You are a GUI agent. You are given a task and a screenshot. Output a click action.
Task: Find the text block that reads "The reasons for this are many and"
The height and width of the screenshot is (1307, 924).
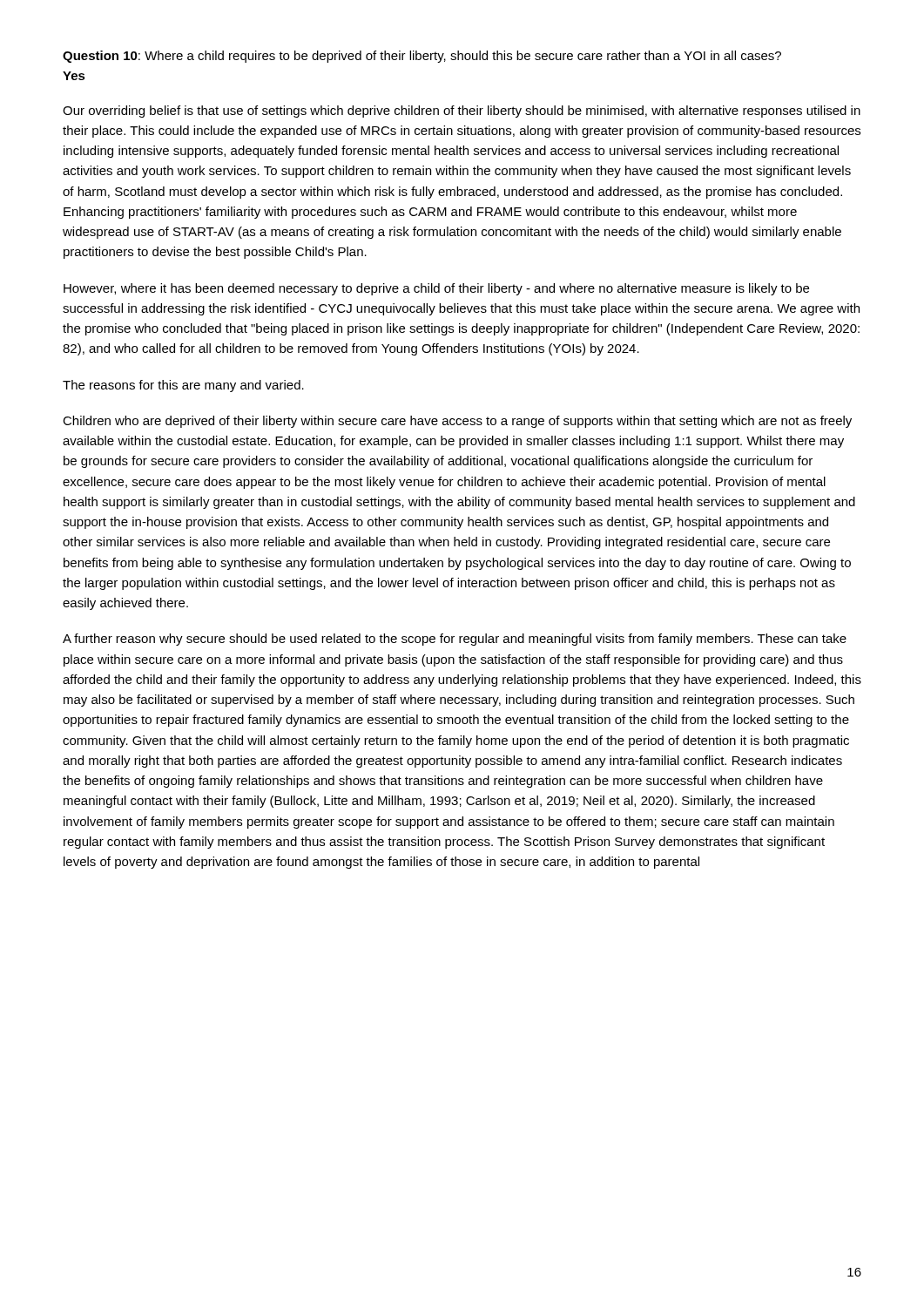pos(184,384)
